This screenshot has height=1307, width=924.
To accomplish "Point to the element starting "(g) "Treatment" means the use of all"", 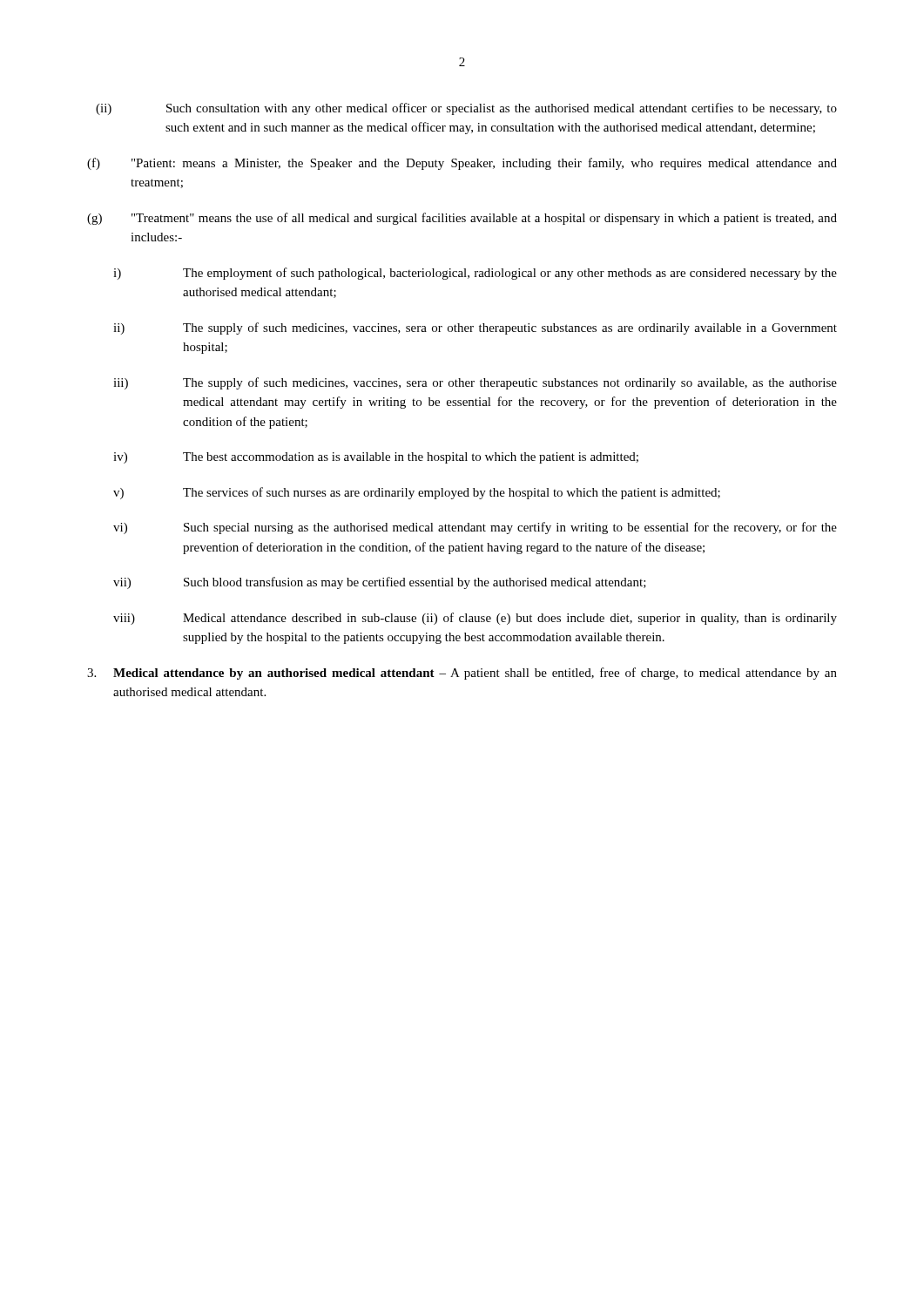I will point(462,227).
